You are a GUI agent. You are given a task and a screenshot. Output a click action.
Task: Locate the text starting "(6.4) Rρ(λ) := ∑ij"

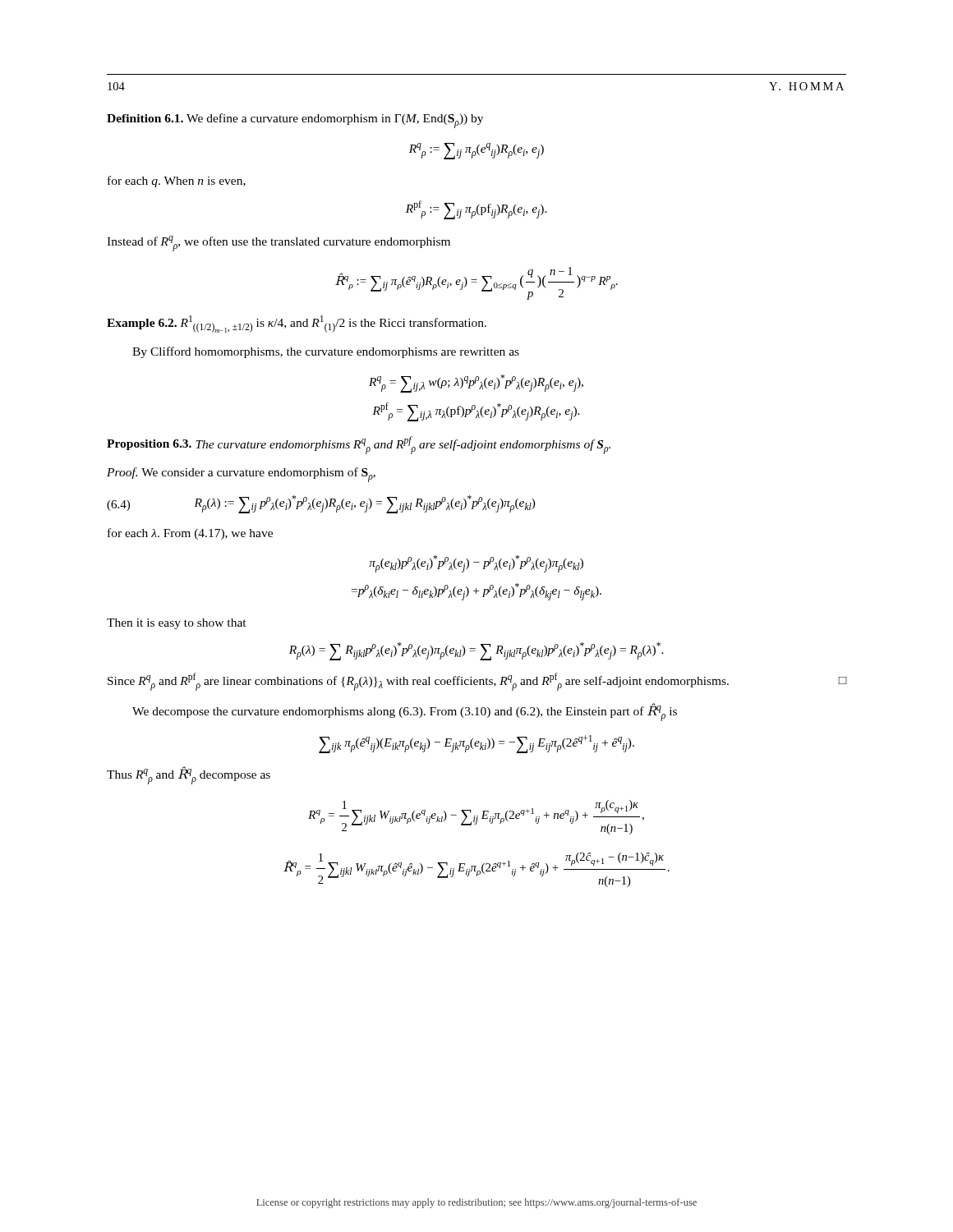[x=321, y=504]
